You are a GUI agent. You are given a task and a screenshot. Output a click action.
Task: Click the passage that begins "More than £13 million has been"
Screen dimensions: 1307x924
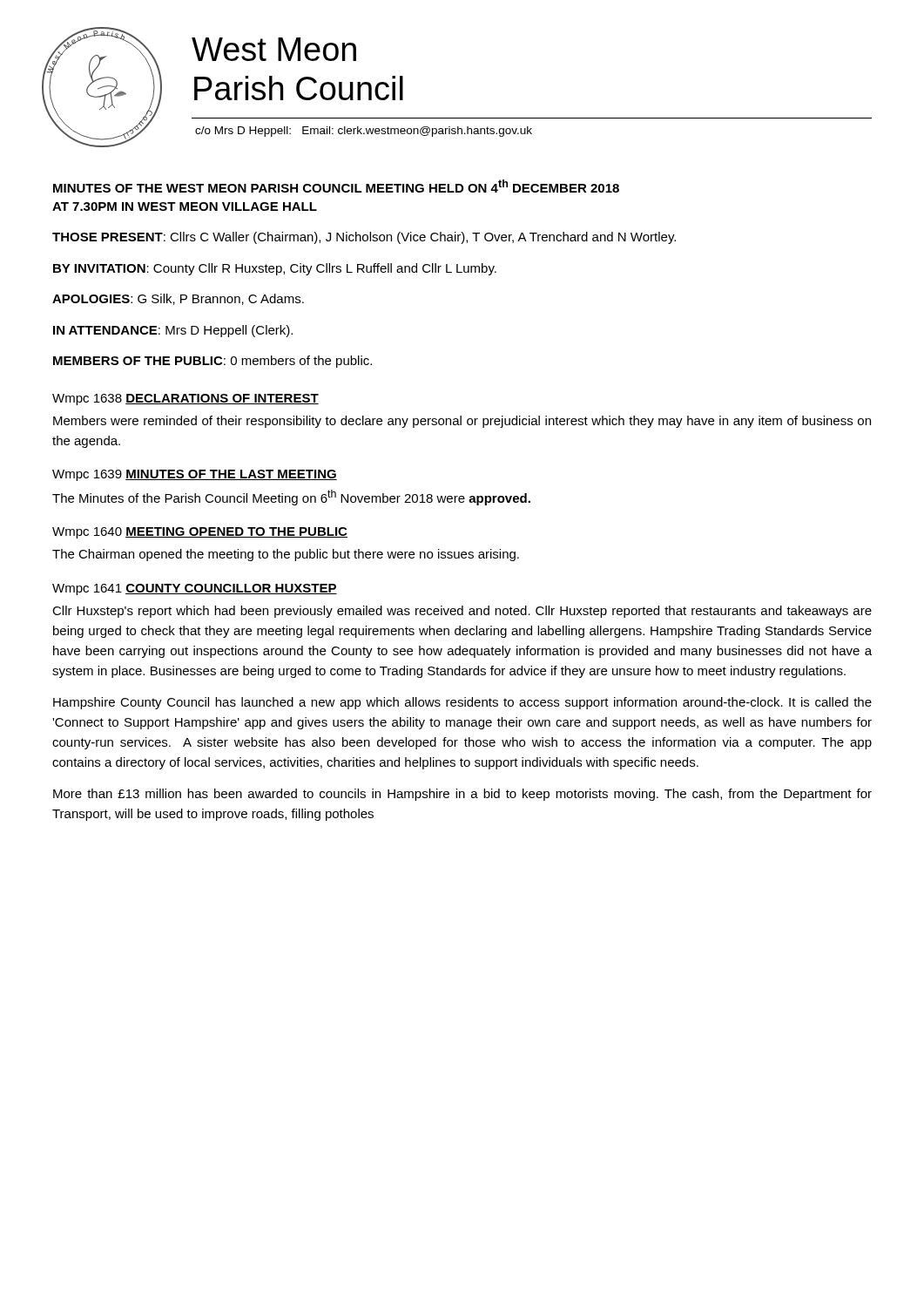[x=462, y=803]
